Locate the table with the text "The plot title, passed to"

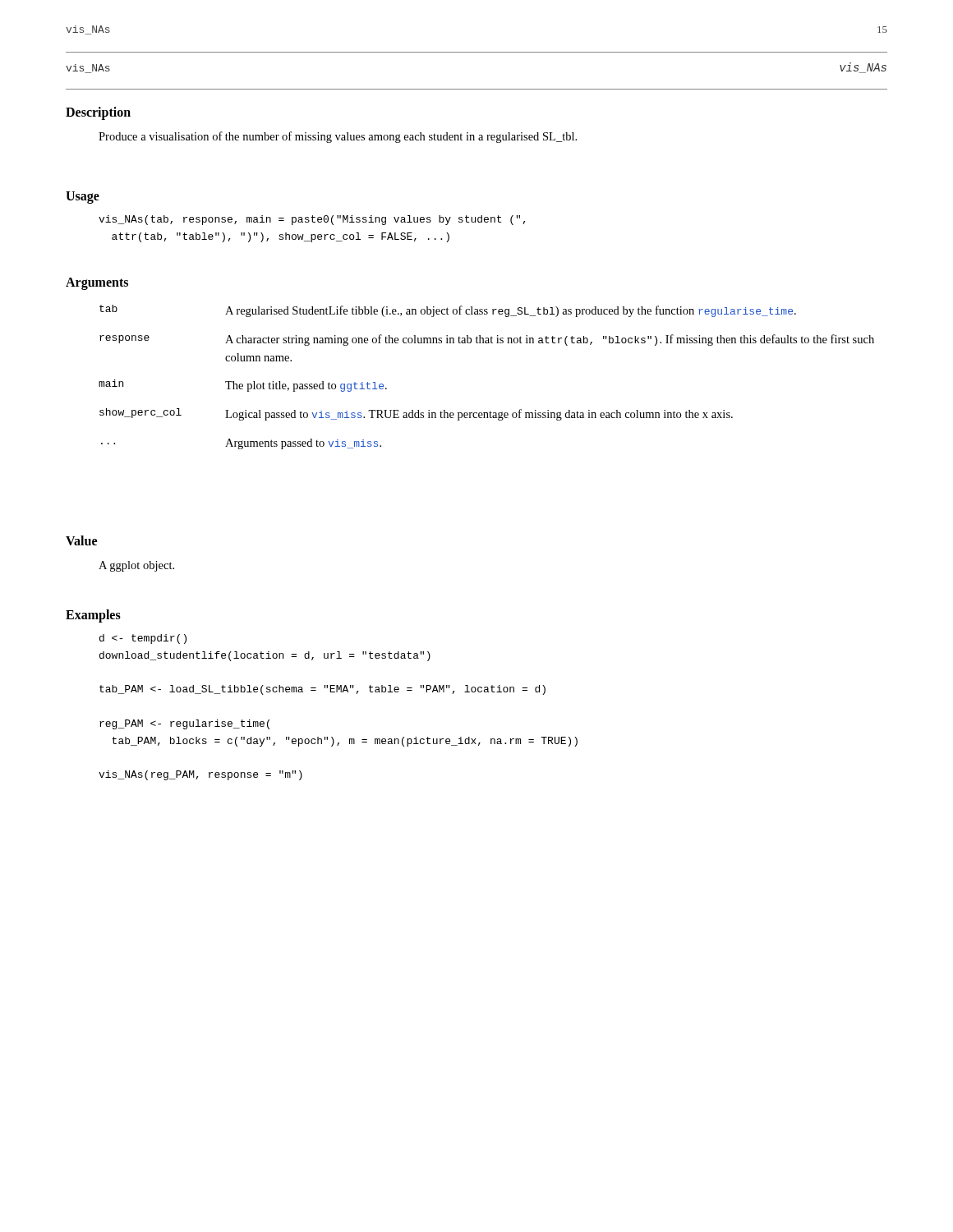493,378
